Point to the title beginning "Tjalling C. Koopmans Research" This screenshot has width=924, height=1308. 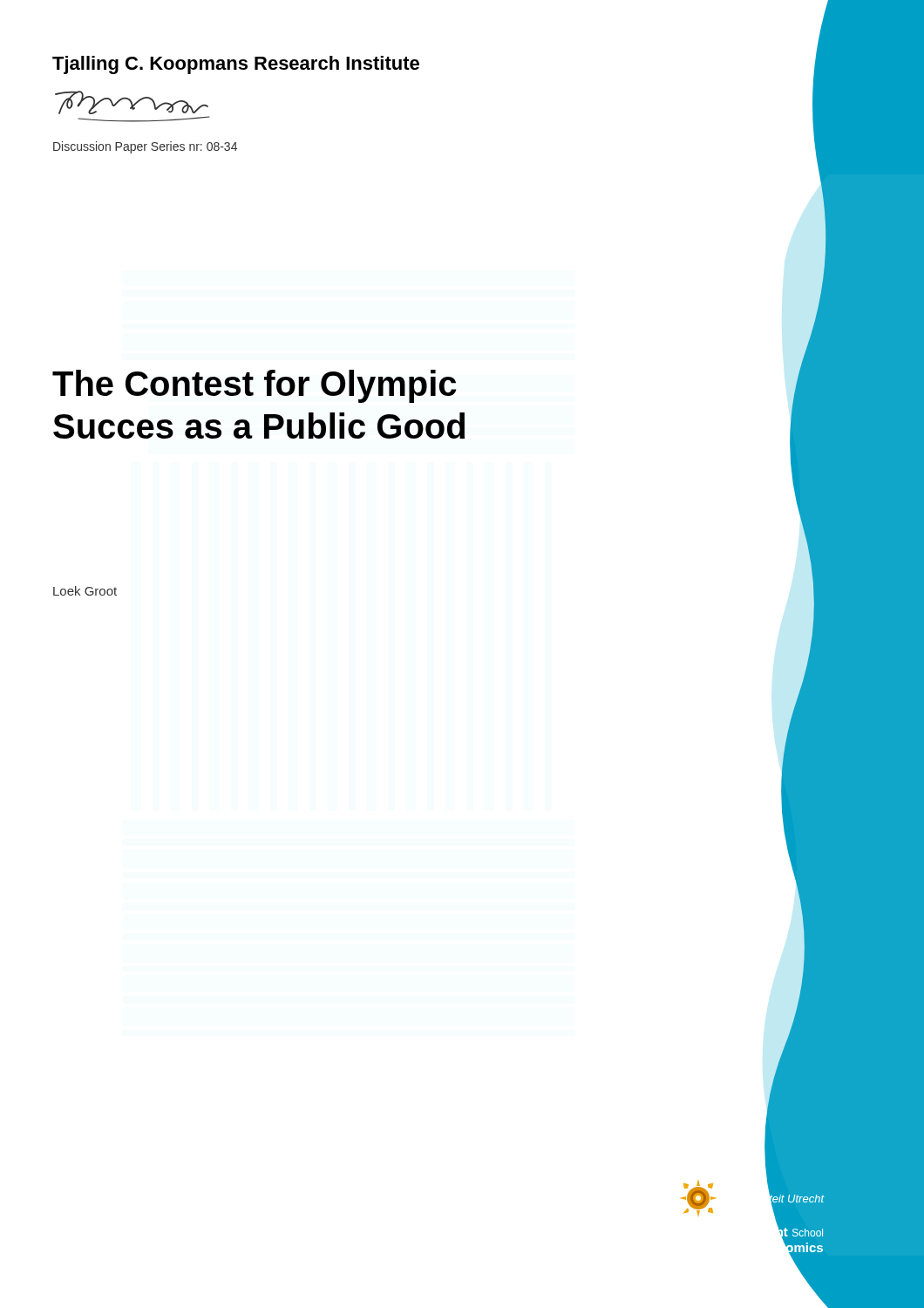coord(236,63)
